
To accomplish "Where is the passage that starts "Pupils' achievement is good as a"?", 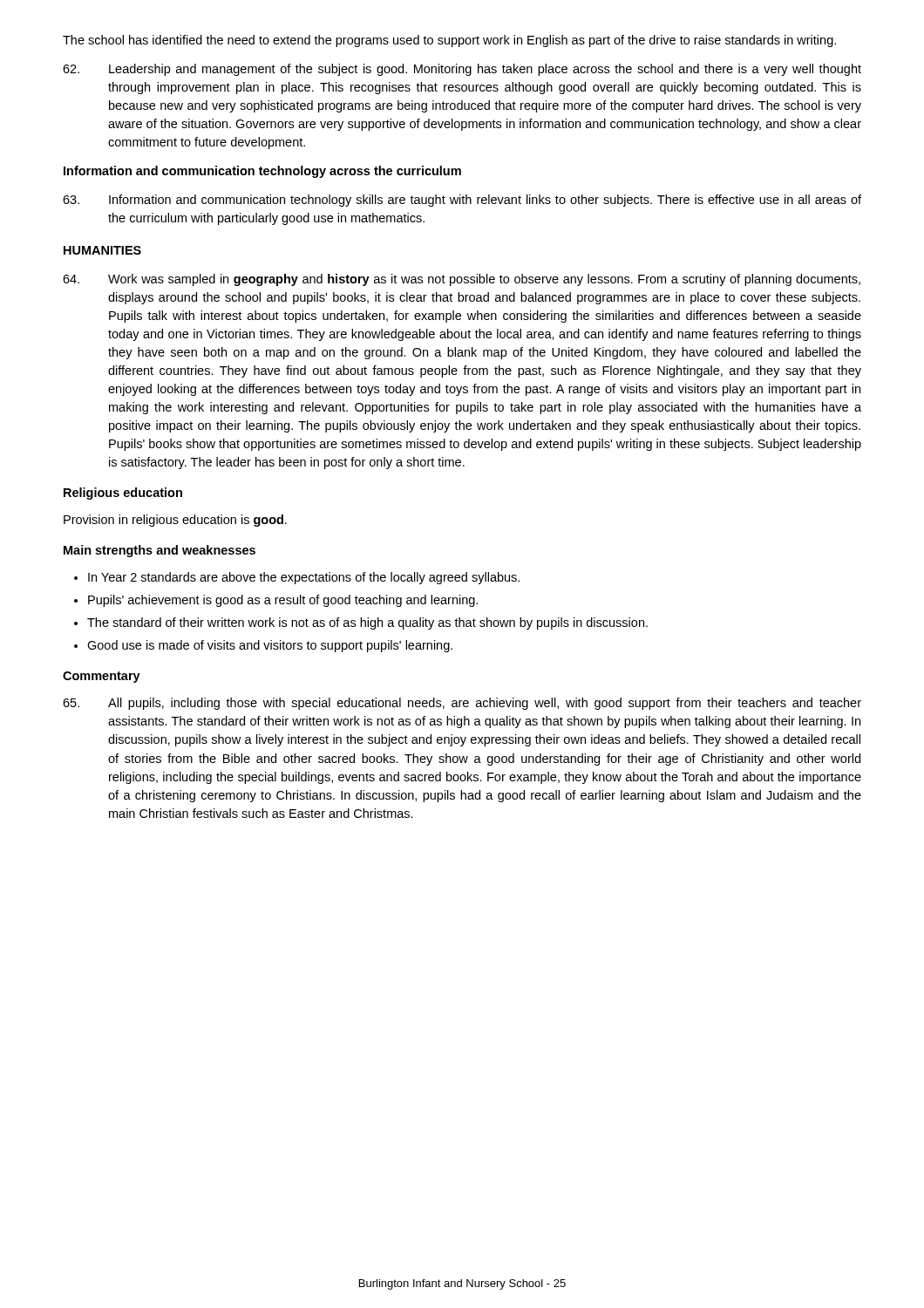I will [283, 600].
